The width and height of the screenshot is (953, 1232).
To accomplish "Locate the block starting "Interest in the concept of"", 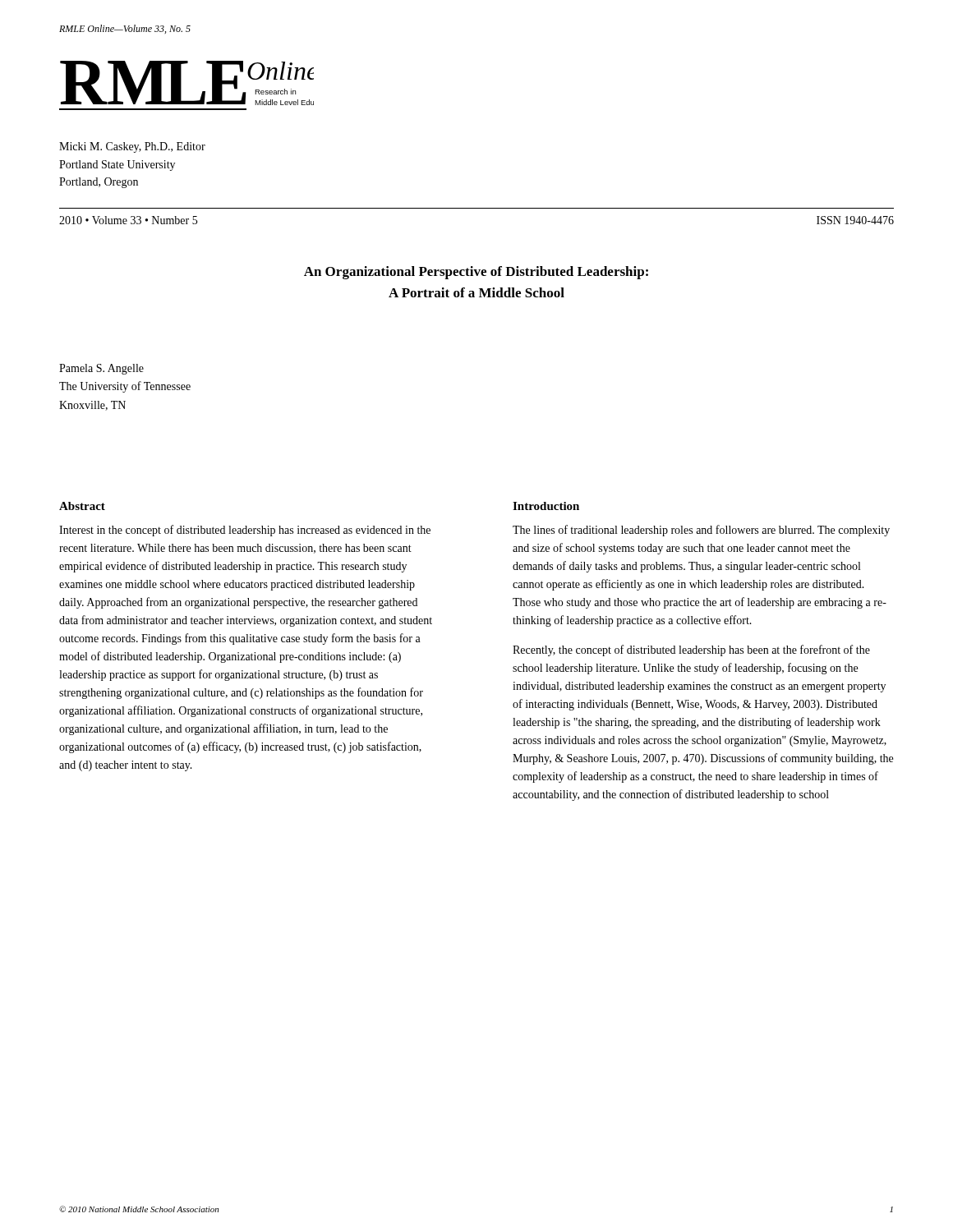I will coord(246,647).
